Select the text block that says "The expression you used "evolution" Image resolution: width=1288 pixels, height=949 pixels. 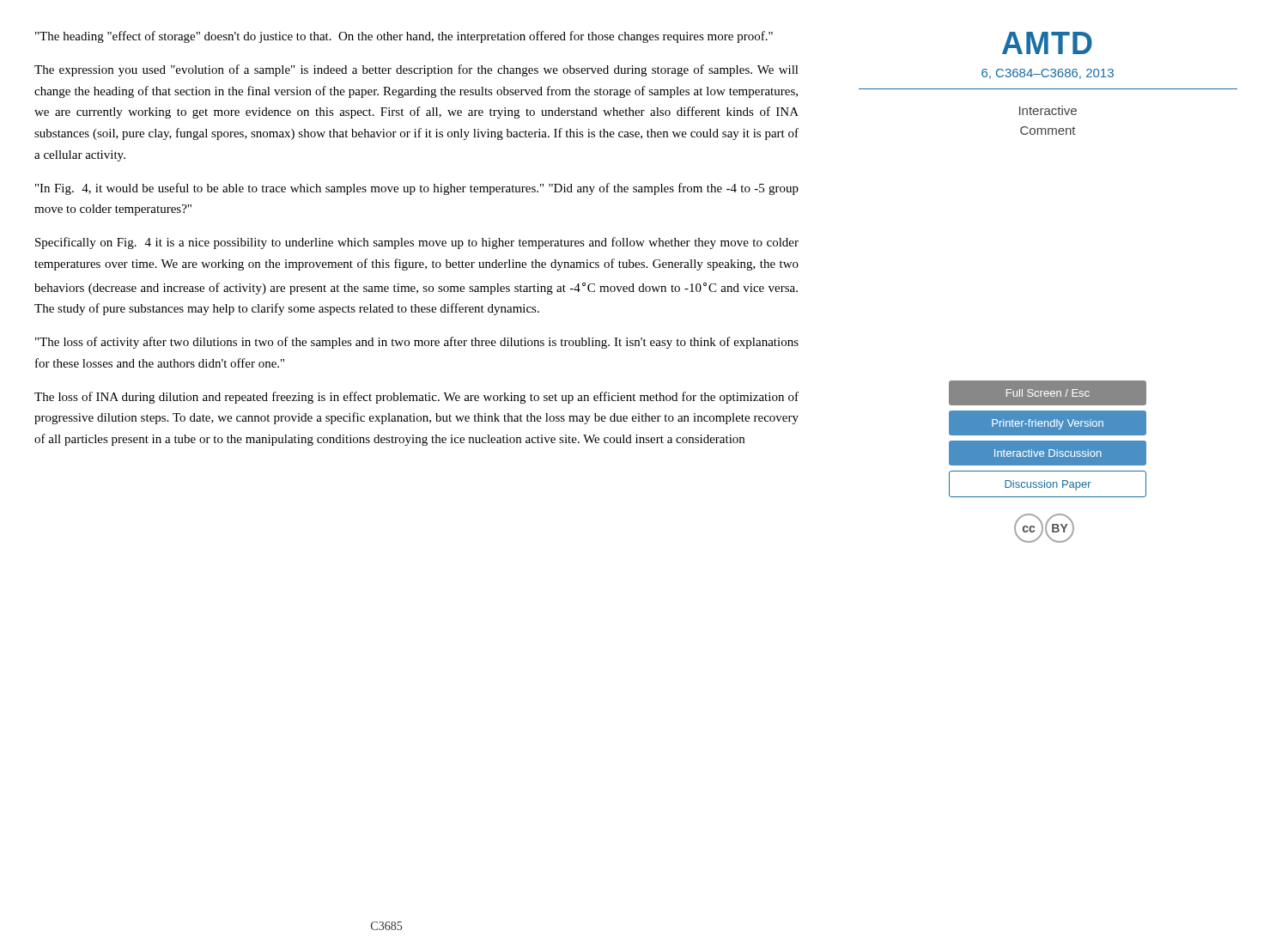(x=416, y=112)
